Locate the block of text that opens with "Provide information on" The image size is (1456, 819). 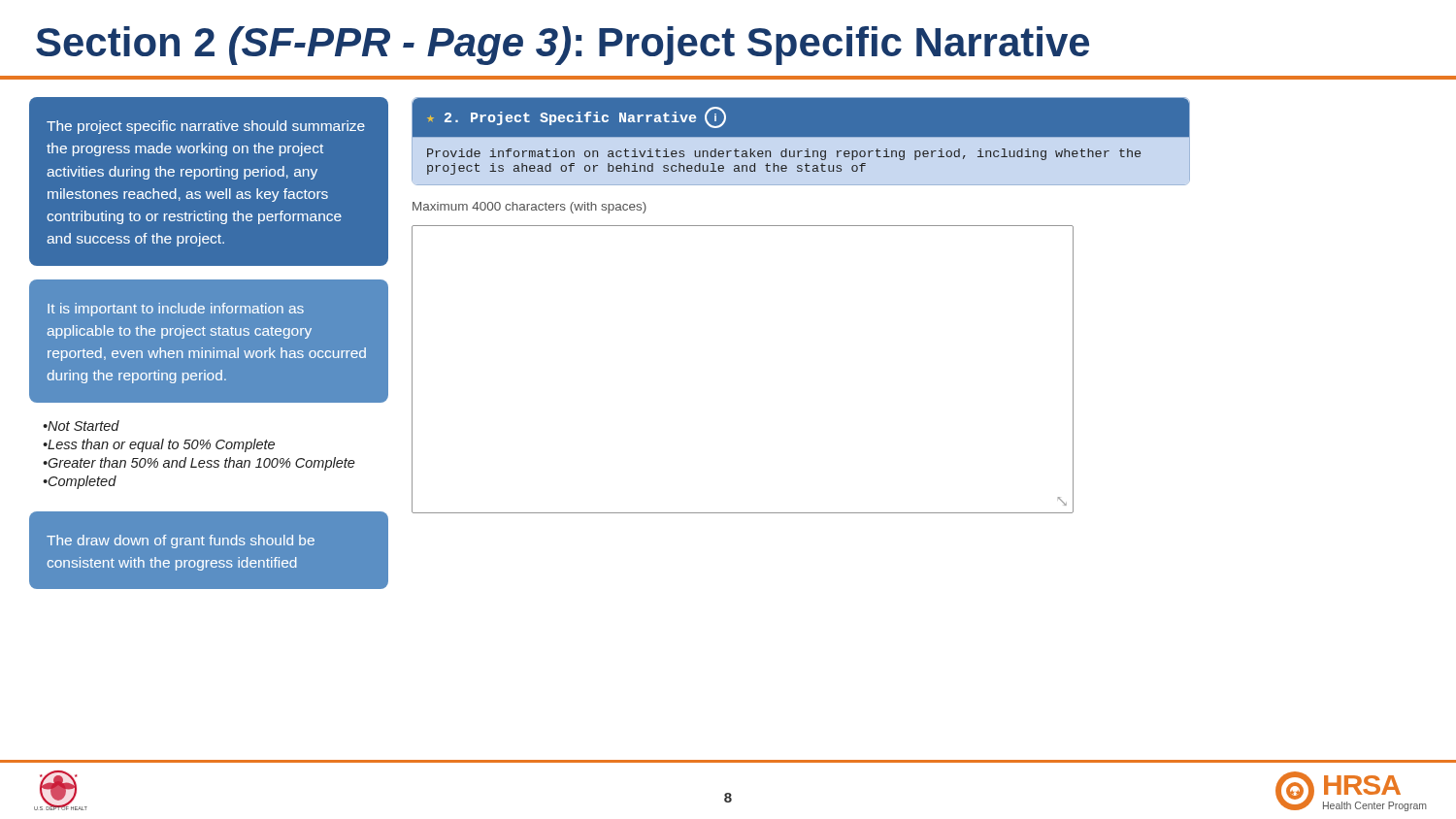(x=784, y=161)
